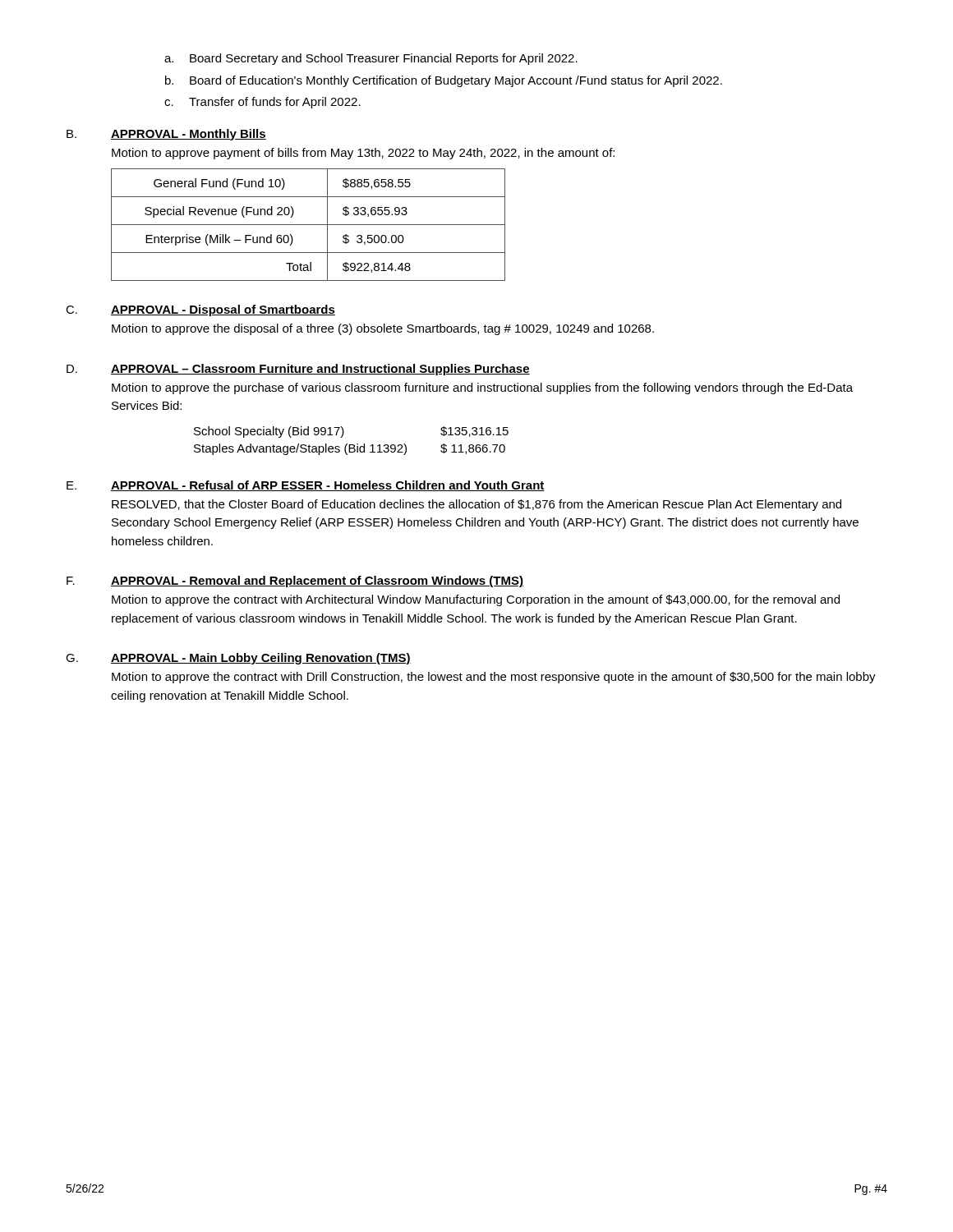Viewport: 953px width, 1232px height.
Task: Click on the text block that says "Motion to approve the purchase of various classroom"
Action: (x=482, y=396)
